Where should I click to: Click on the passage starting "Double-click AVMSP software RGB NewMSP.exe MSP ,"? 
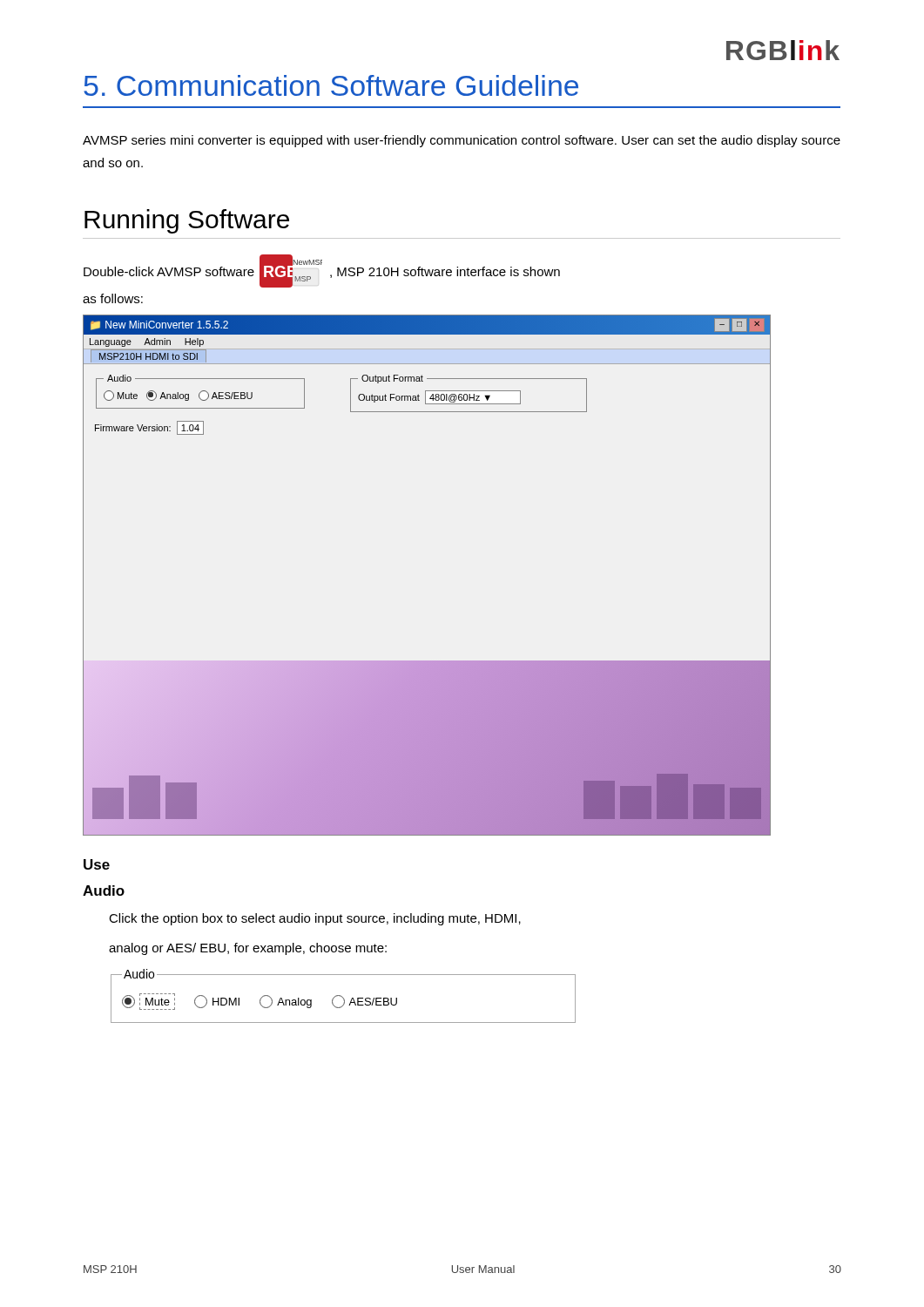(462, 279)
